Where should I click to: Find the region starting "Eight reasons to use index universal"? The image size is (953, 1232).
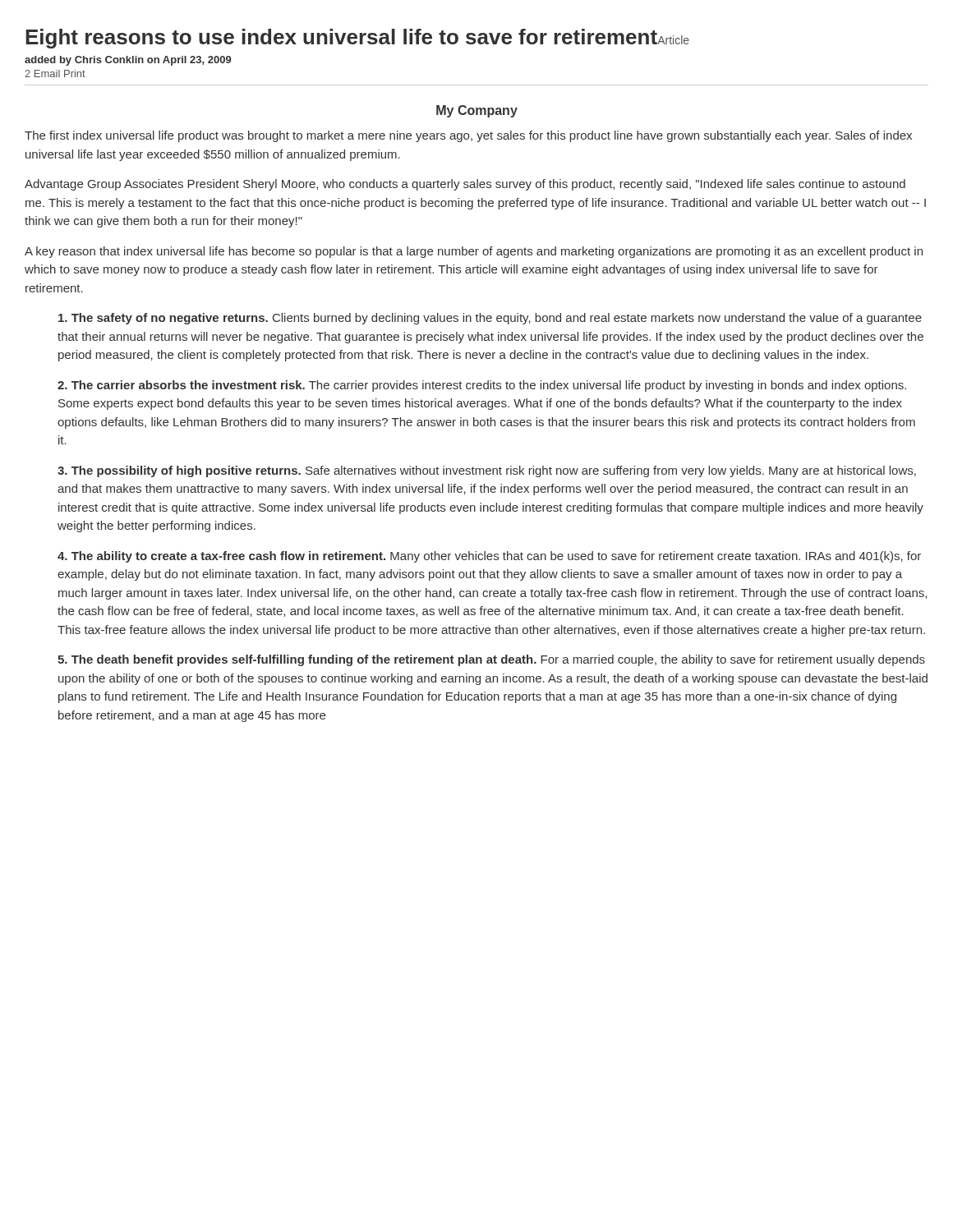pos(357,37)
